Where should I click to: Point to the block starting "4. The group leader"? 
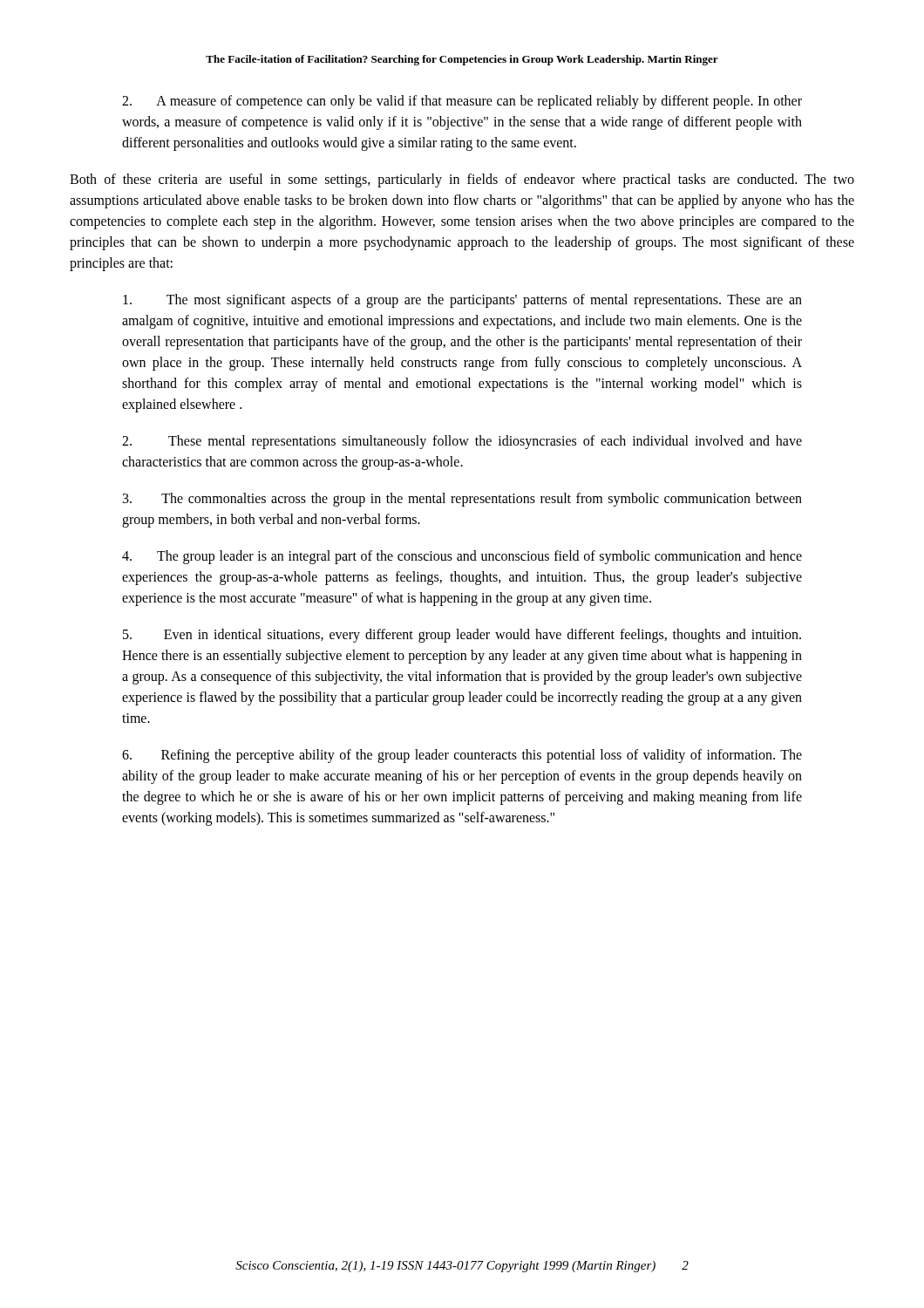coord(462,577)
